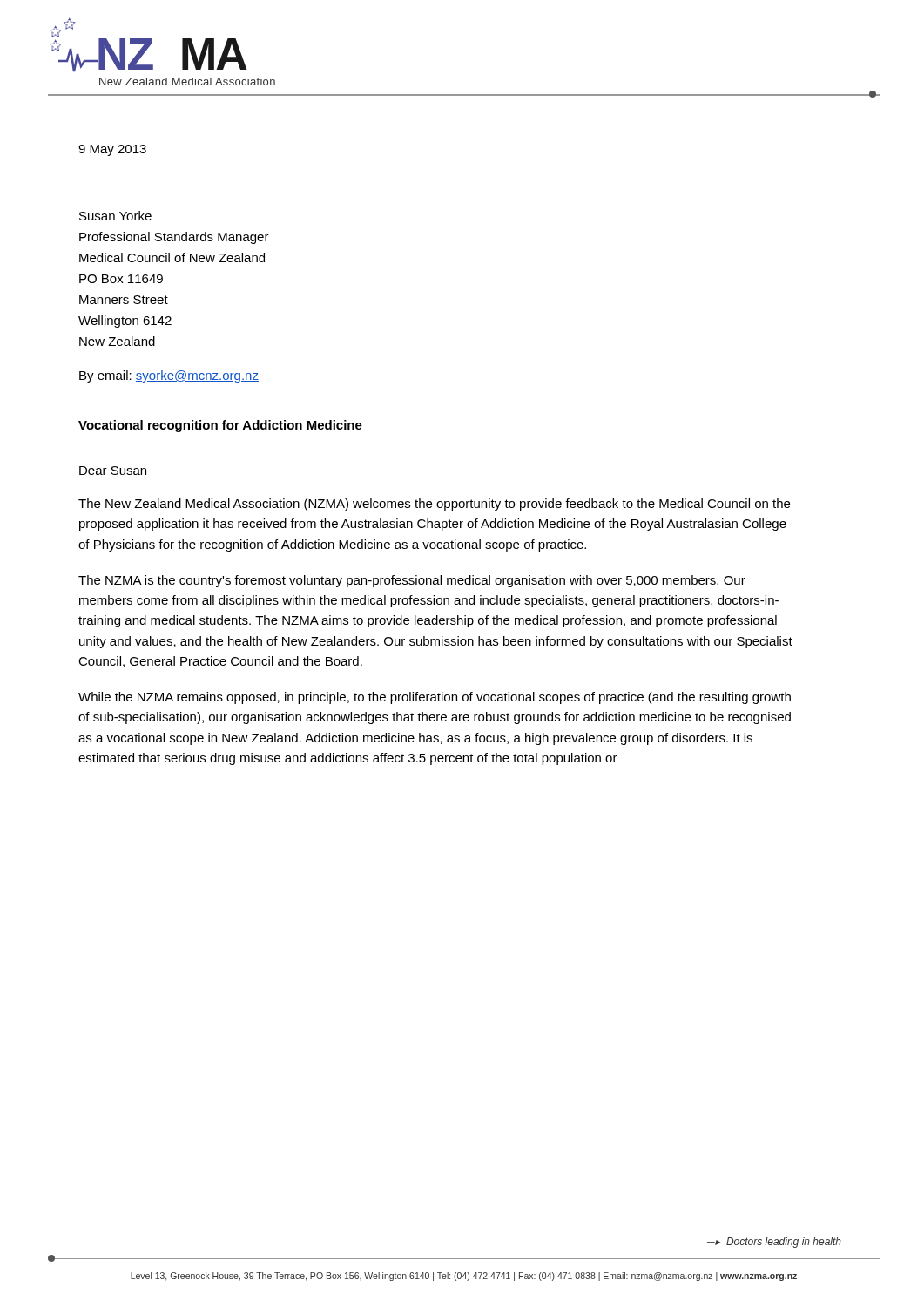
Task: Find the block on this page that starts "The NZMA is the country's"
Action: [x=435, y=620]
